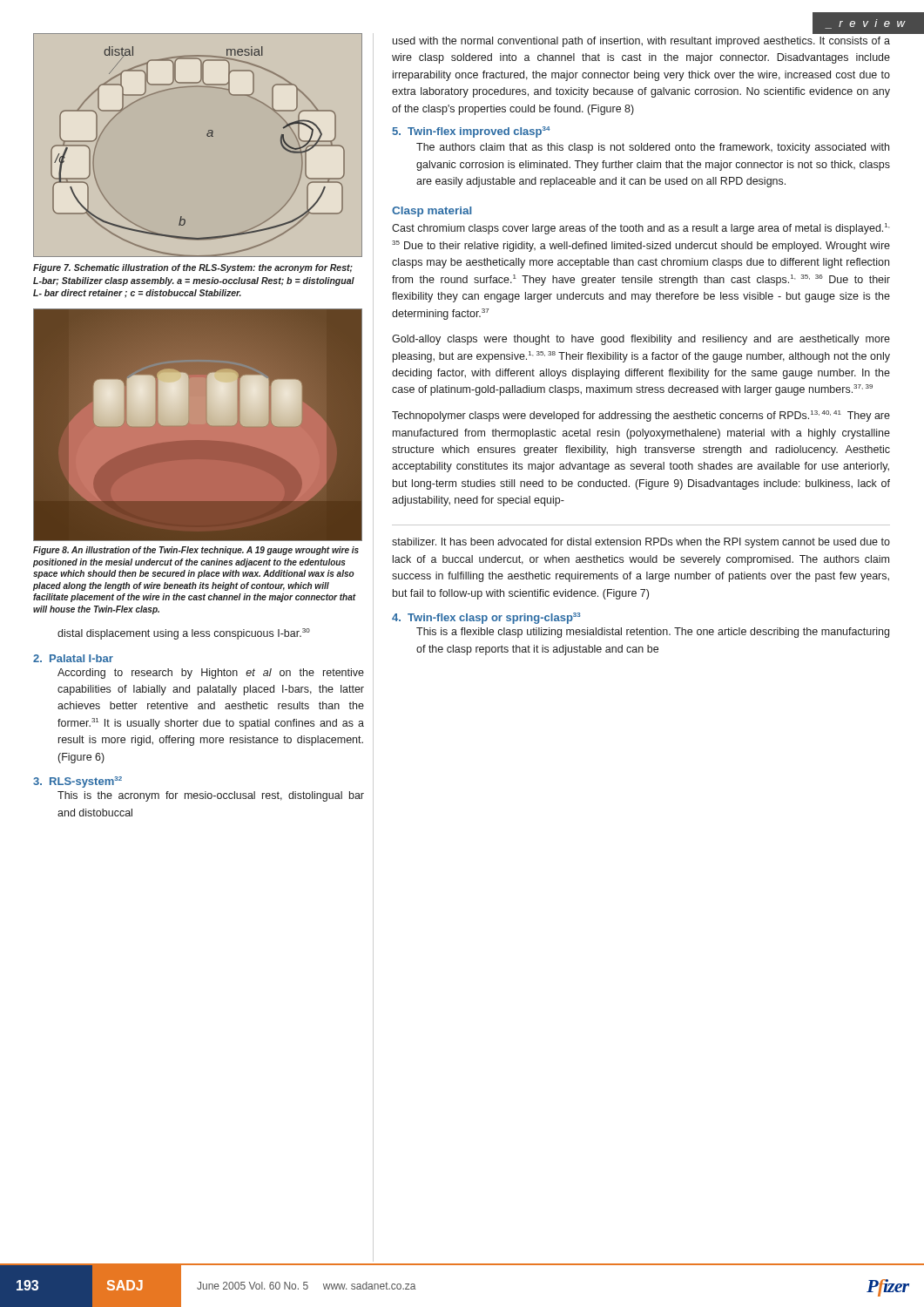The image size is (924, 1307).
Task: Find the block on this page that starts "Cast chromium clasps cover large areas of"
Action: [x=641, y=271]
